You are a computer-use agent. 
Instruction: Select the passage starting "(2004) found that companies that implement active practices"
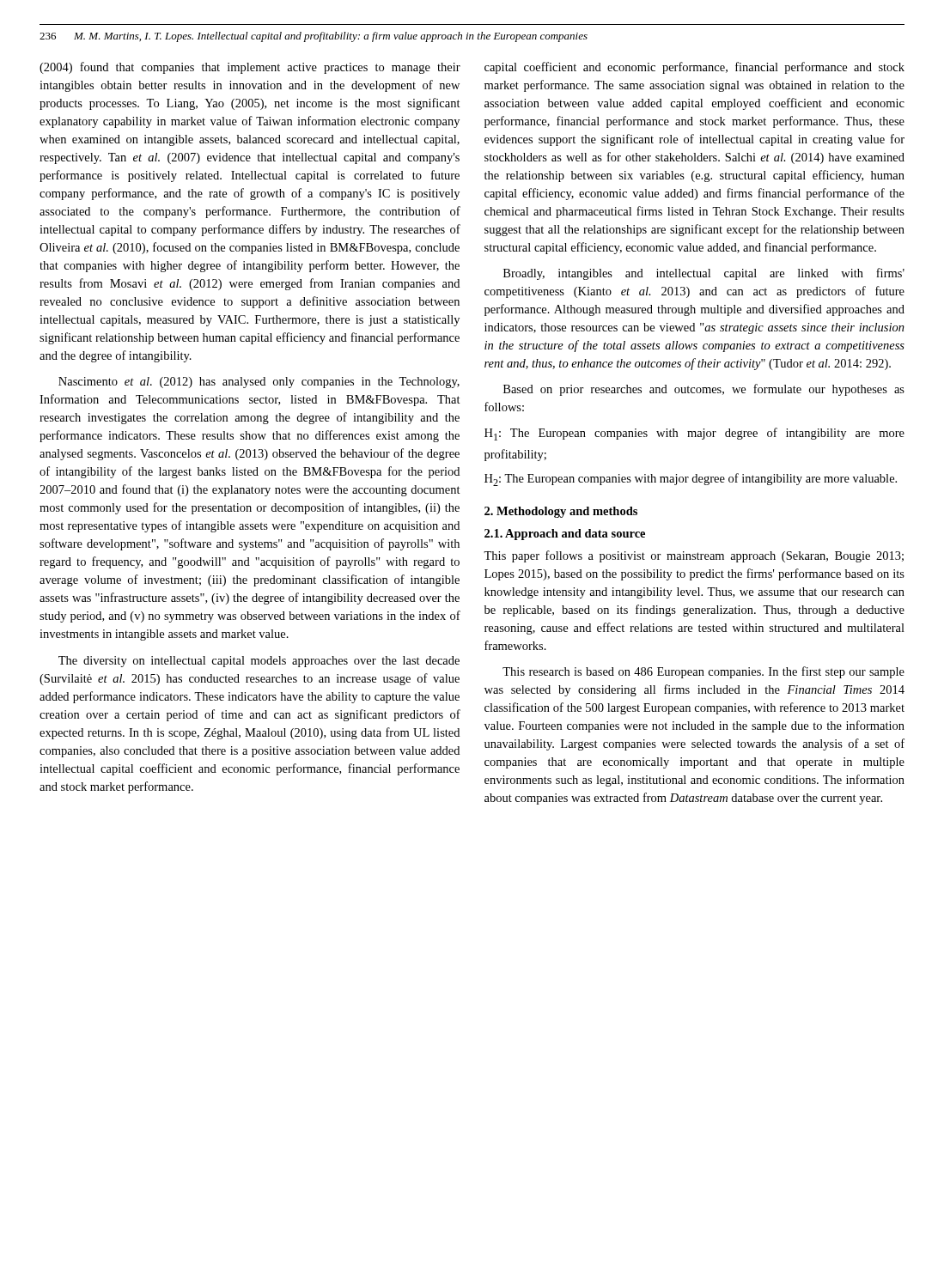(250, 212)
